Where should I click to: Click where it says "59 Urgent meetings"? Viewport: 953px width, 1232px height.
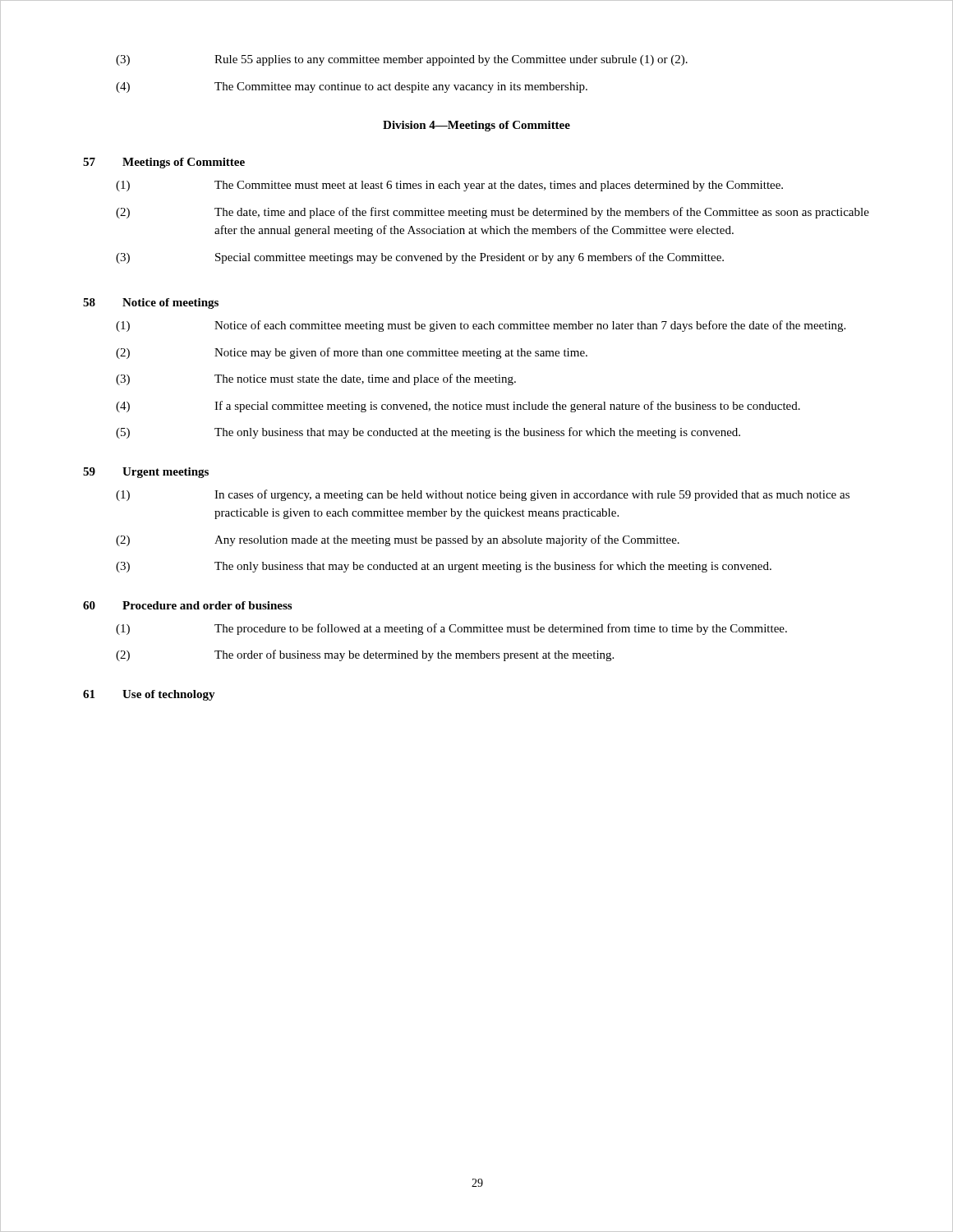[146, 471]
